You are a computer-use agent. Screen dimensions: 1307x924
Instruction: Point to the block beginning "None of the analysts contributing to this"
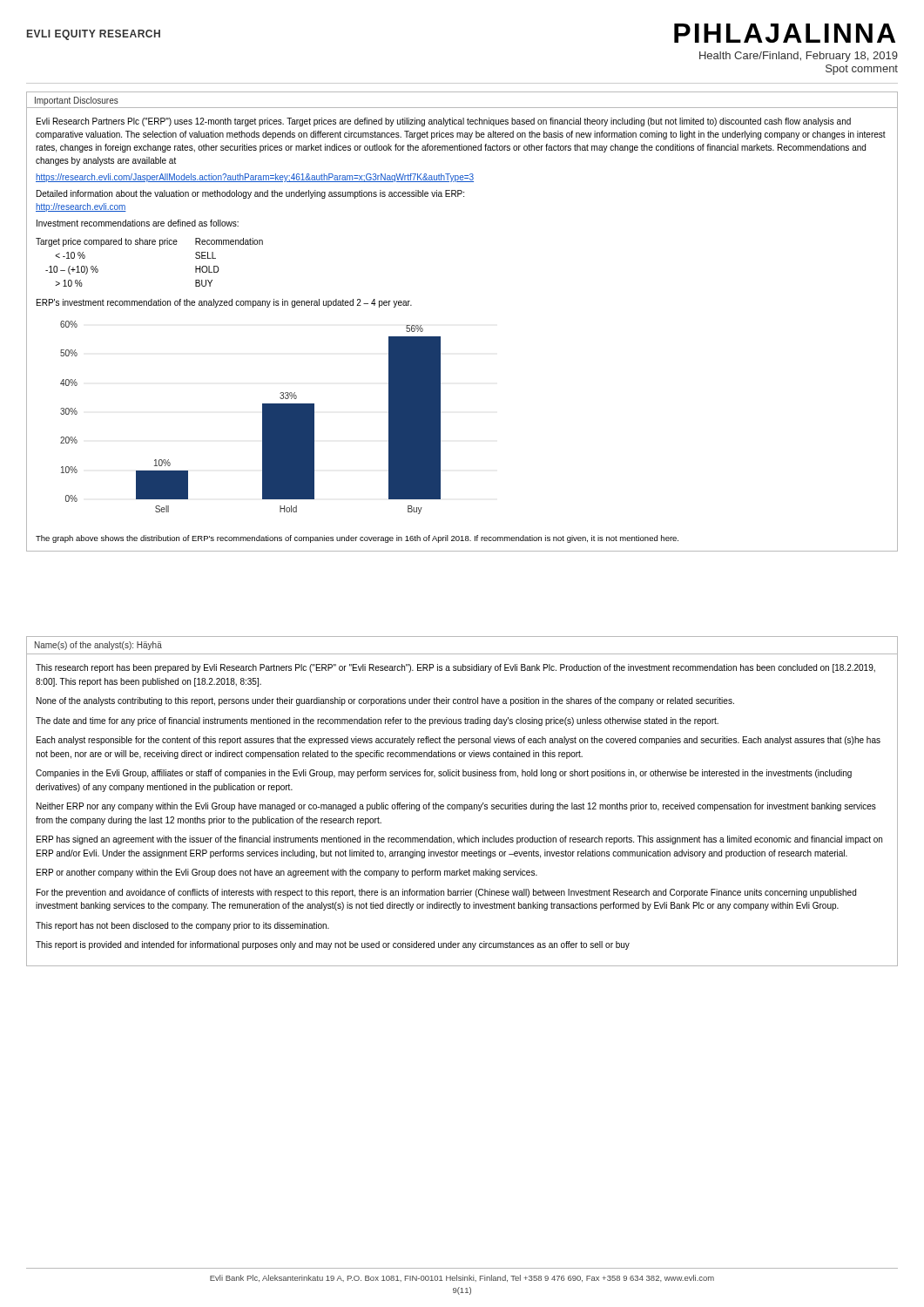pos(462,701)
